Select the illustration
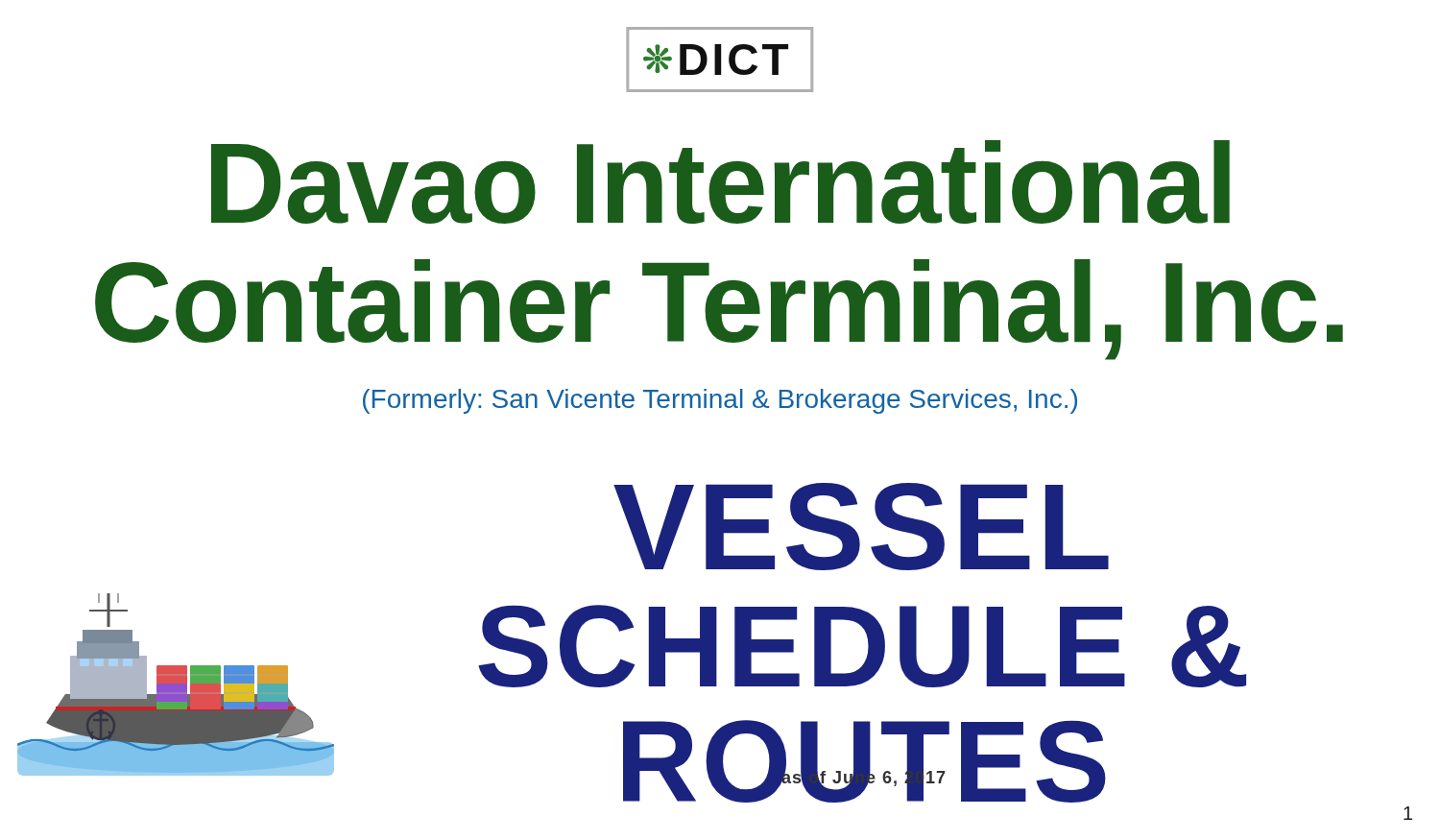Image resolution: width=1440 pixels, height=840 pixels. (x=176, y=627)
